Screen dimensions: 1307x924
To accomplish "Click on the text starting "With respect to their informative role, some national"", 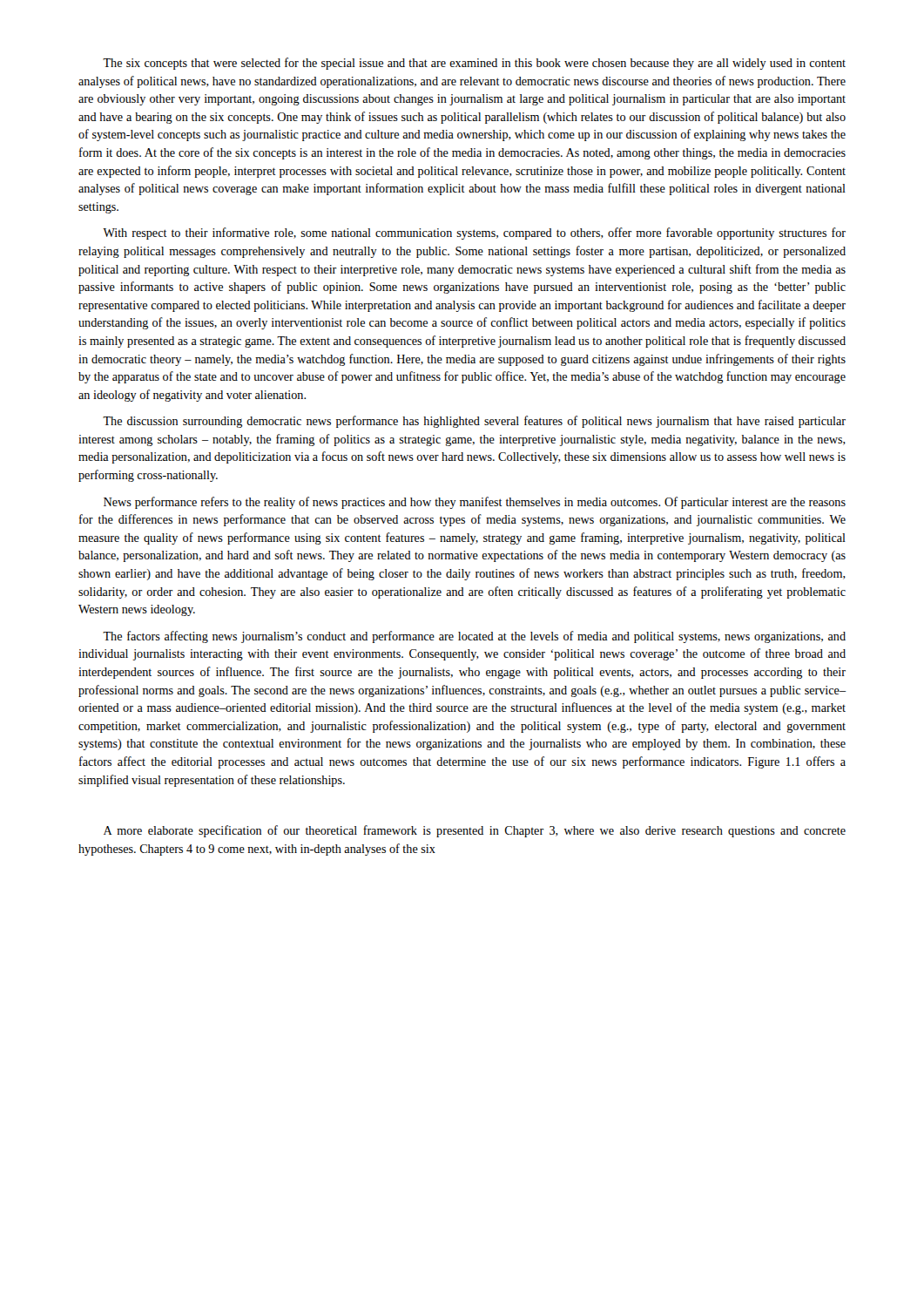I will 462,314.
